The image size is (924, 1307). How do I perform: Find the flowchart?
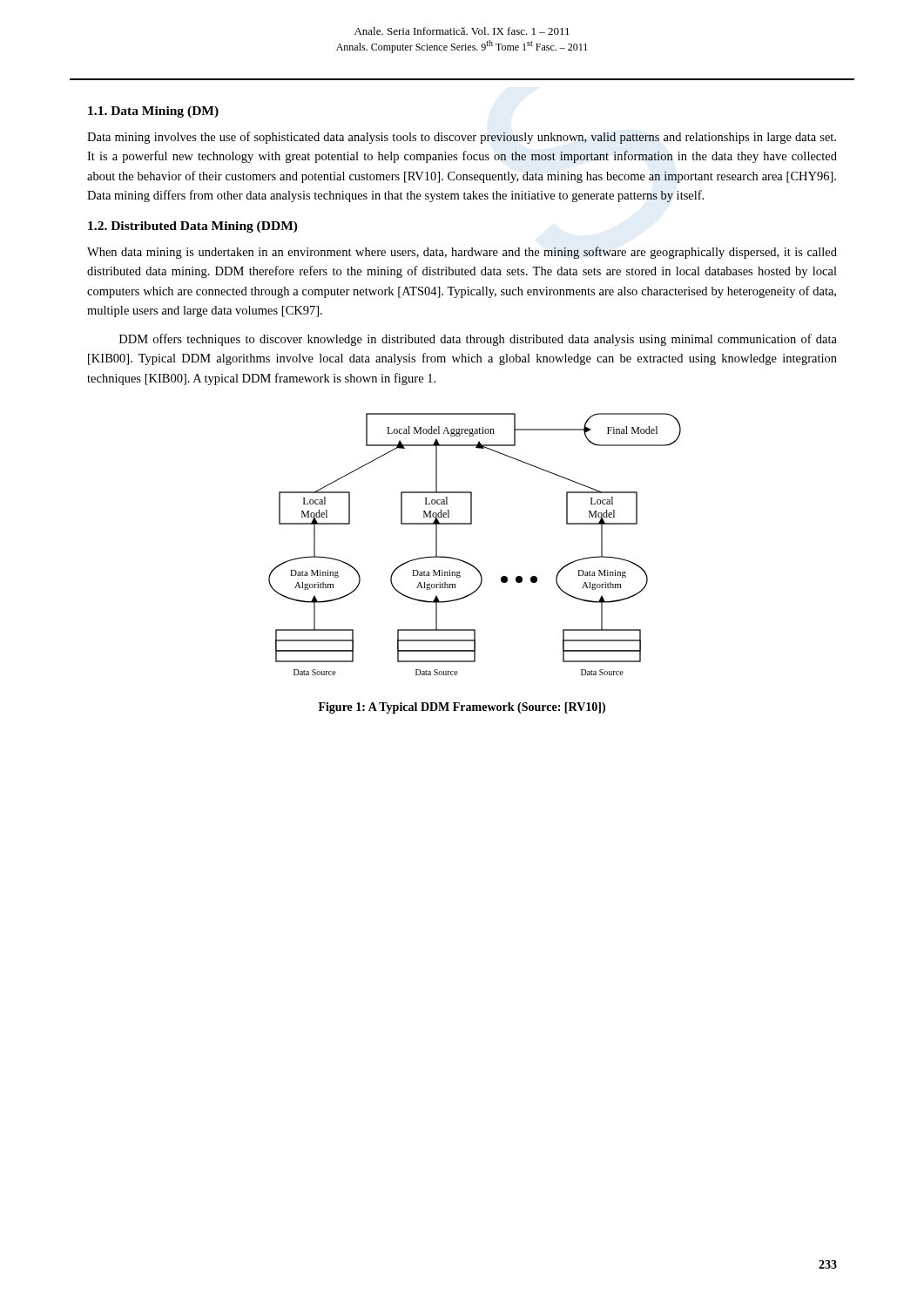pyautogui.click(x=462, y=551)
